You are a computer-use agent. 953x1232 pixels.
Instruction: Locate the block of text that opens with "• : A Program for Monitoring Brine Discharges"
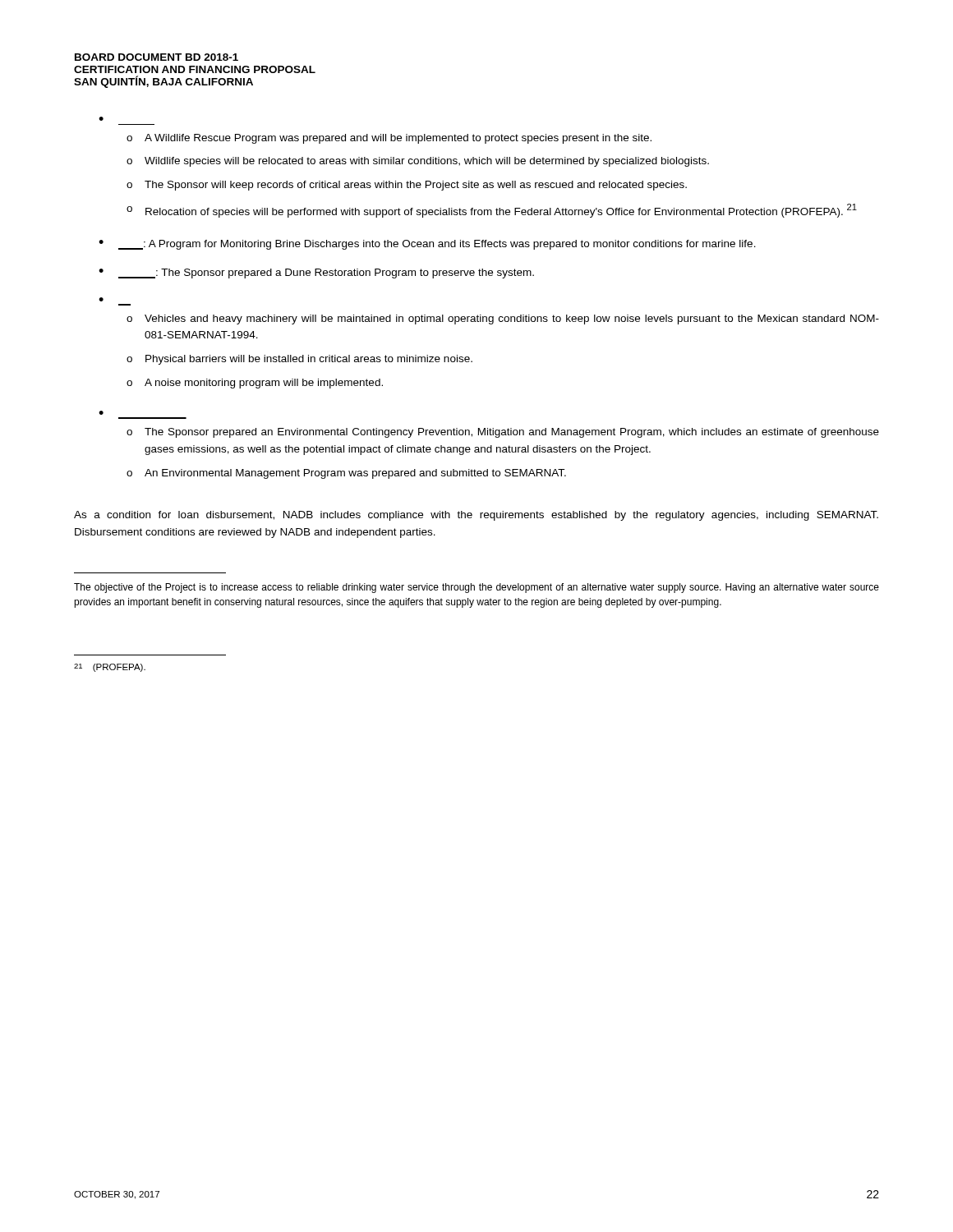coord(489,244)
